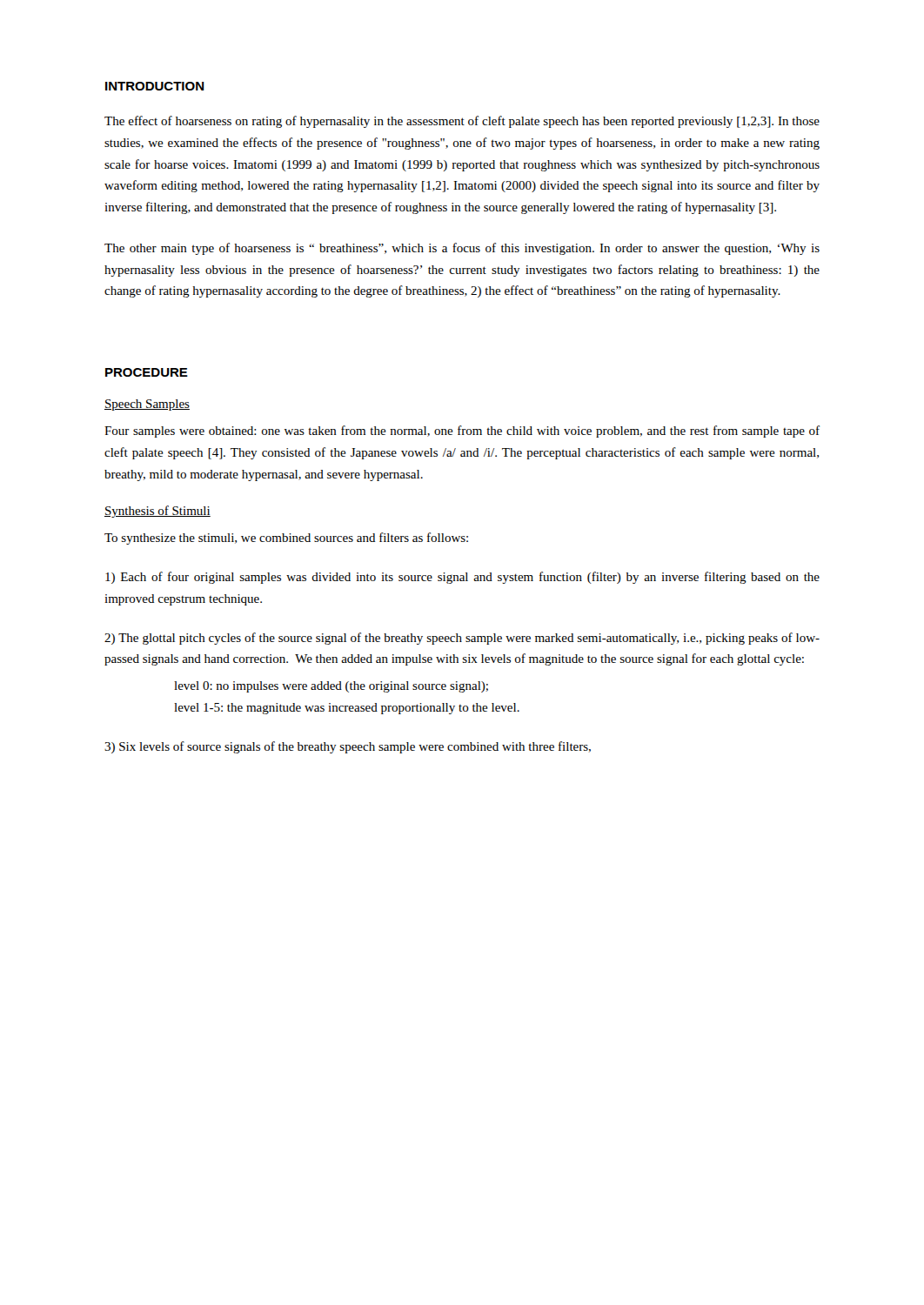
Task: Click on the text block that says "The other main type of hoarseness"
Action: 462,269
